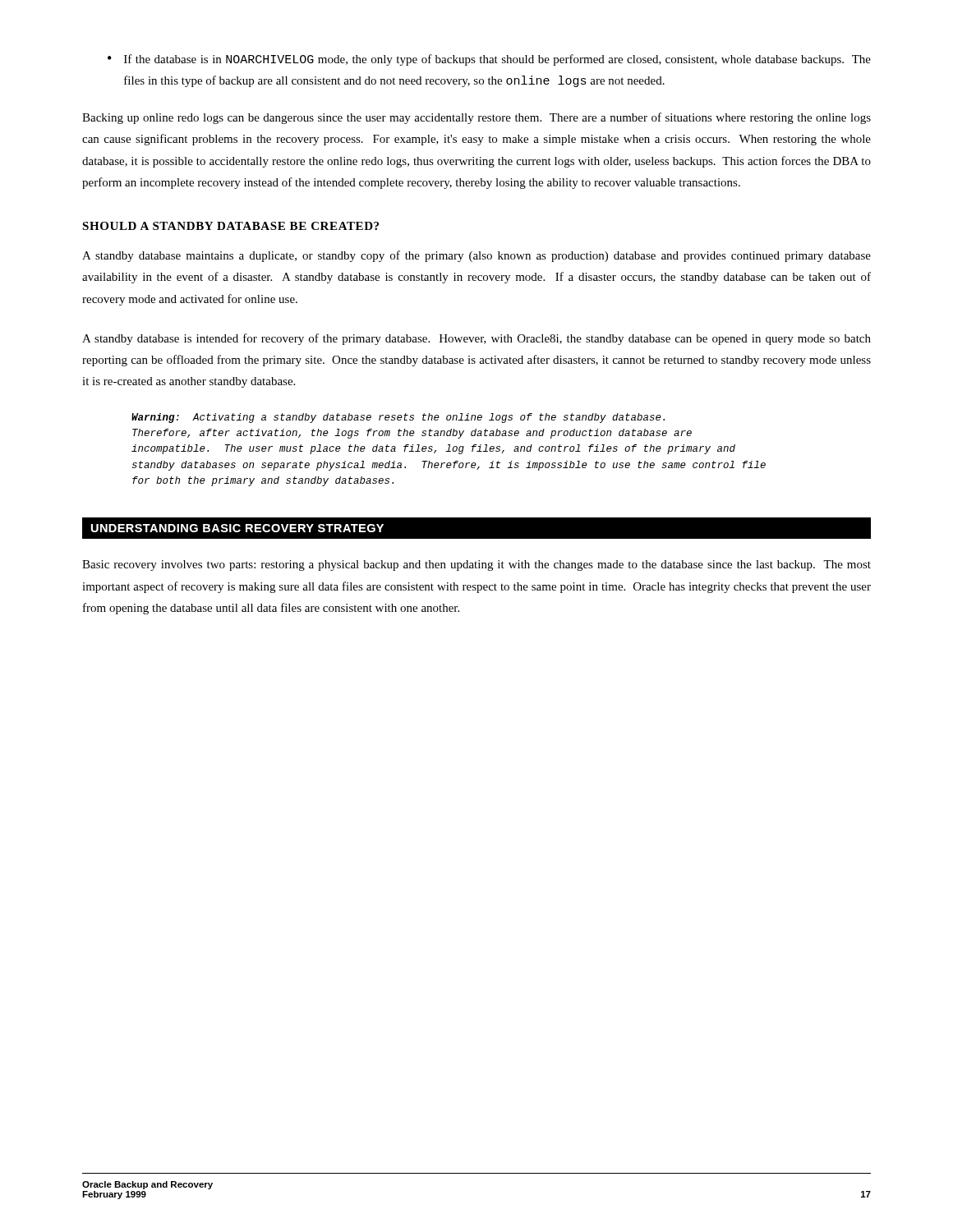Locate the list item that says "• If the database"
Screen dimensions: 1232x953
[489, 71]
